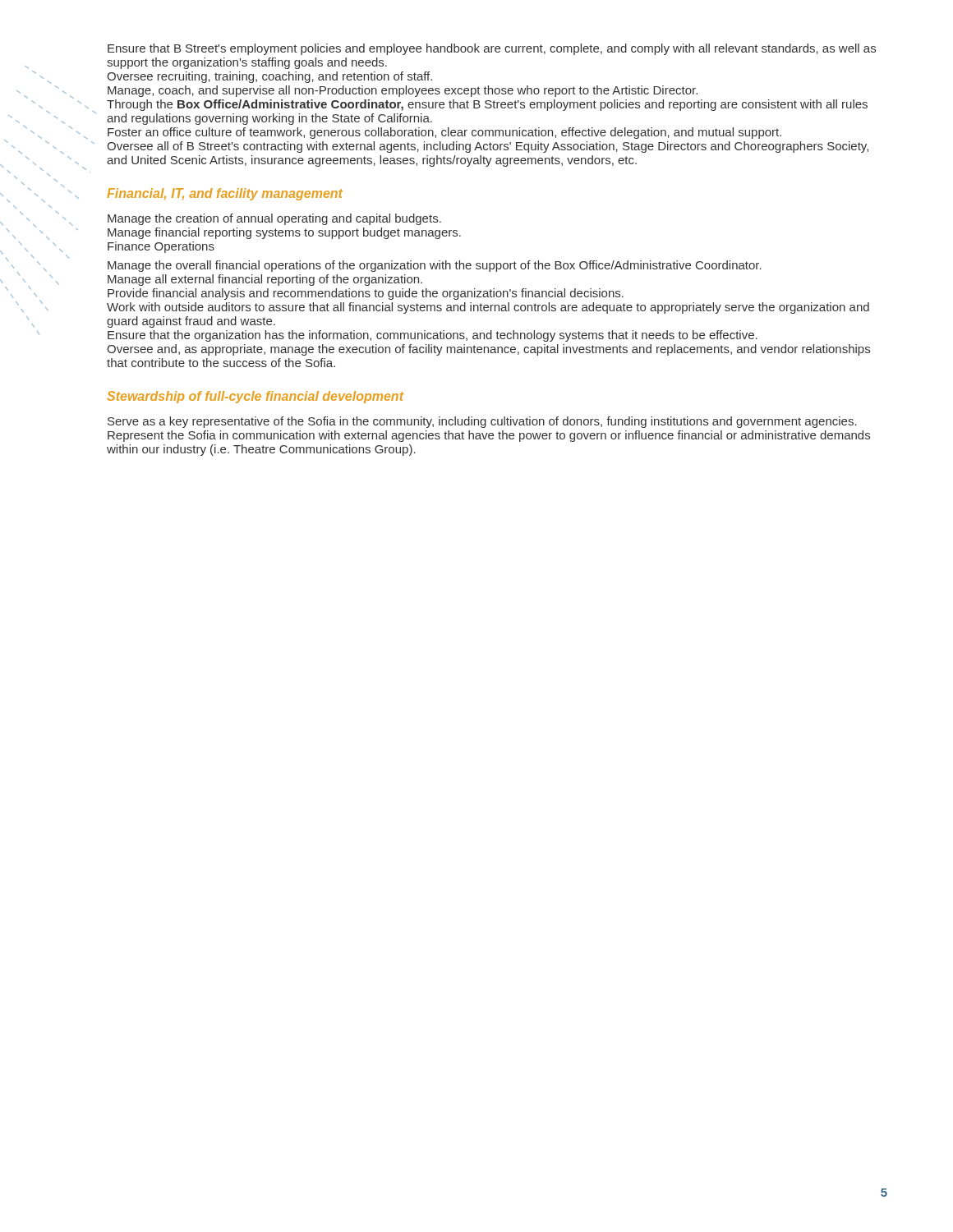953x1232 pixels.
Task: Select the list item that reads "Ensure that B Street's employment policies and"
Action: (x=497, y=55)
